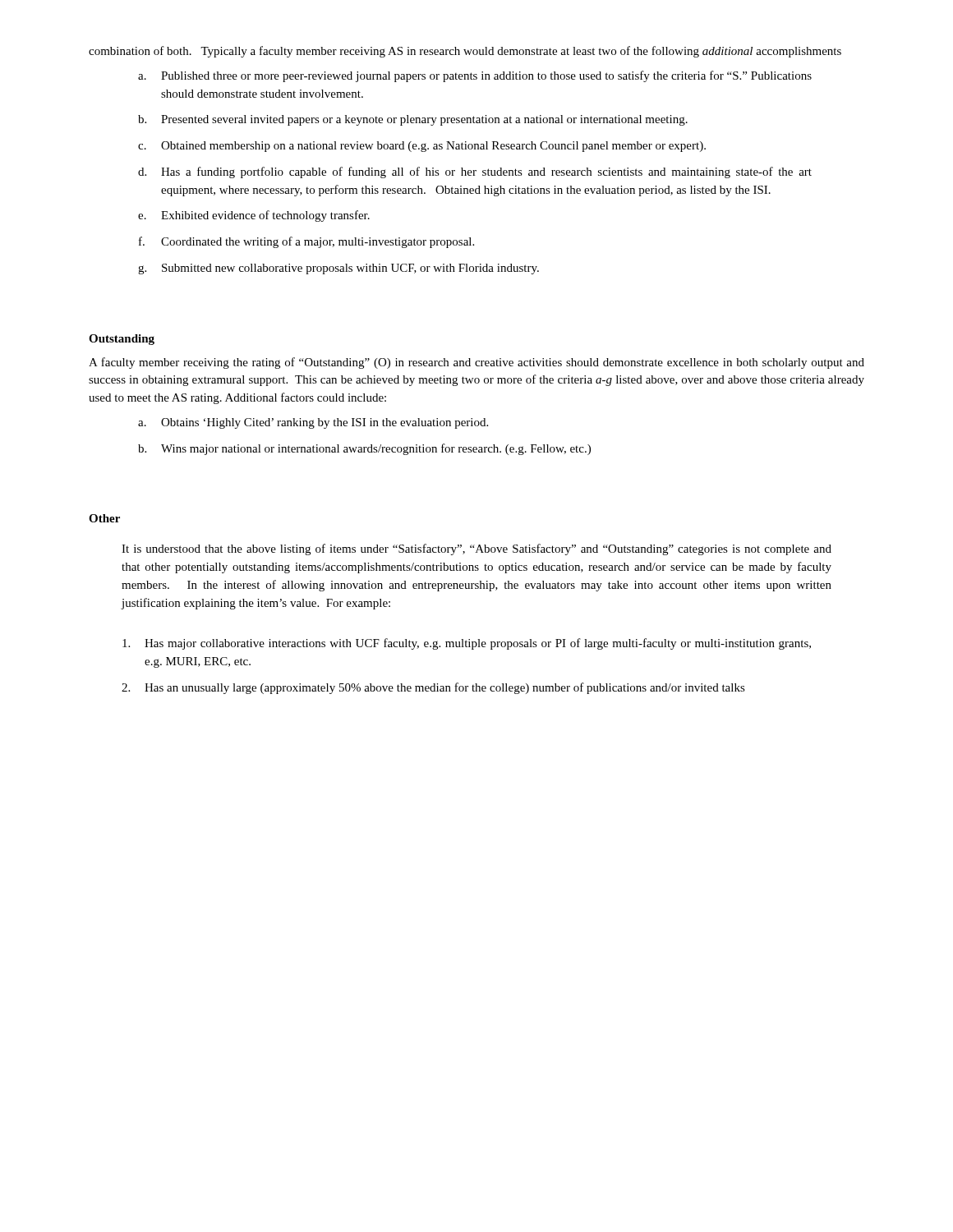Screen dimensions: 1232x953
Task: Locate the list item that reads "Has major collaborative interactions"
Action: pos(467,653)
